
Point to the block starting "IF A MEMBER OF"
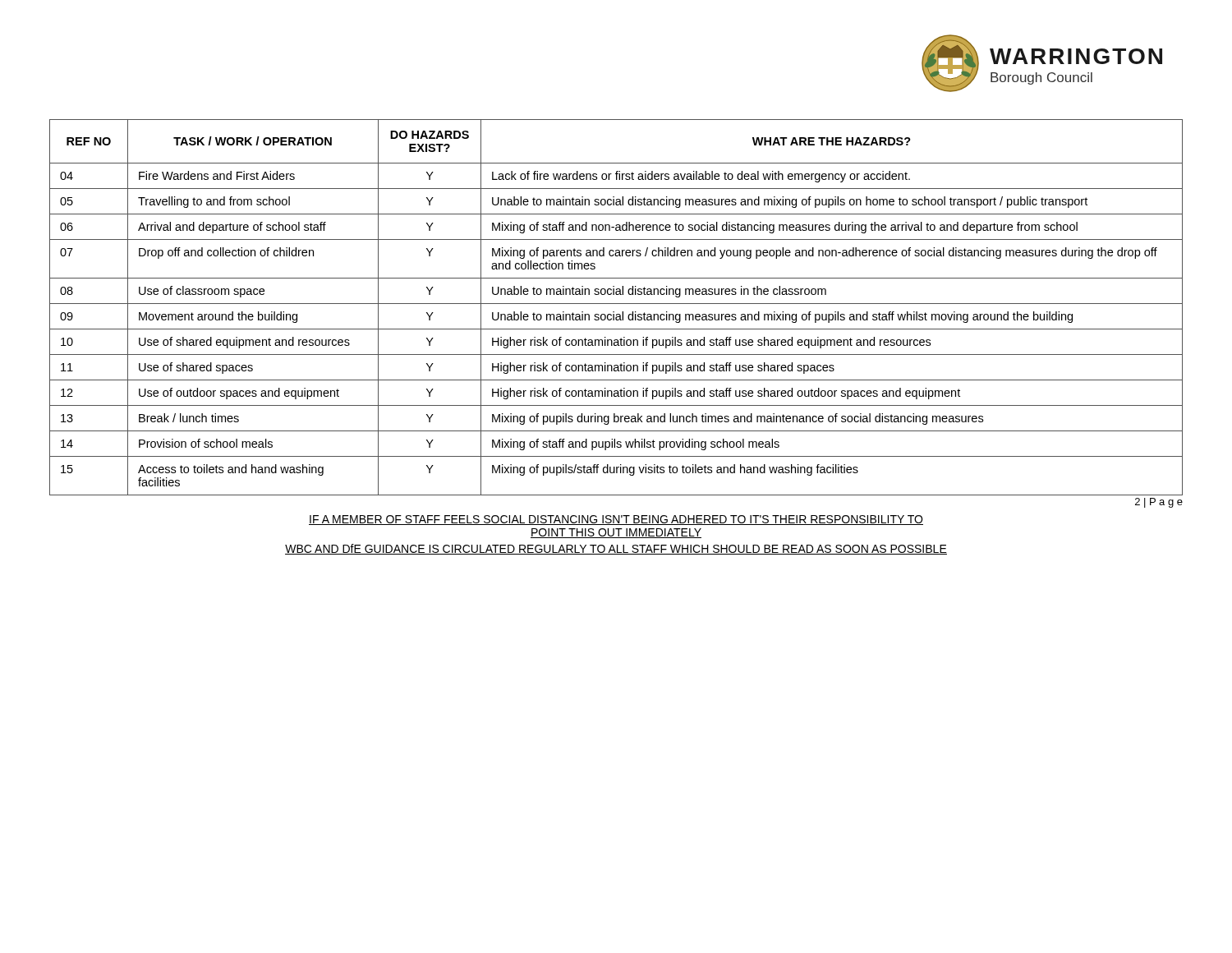point(616,526)
